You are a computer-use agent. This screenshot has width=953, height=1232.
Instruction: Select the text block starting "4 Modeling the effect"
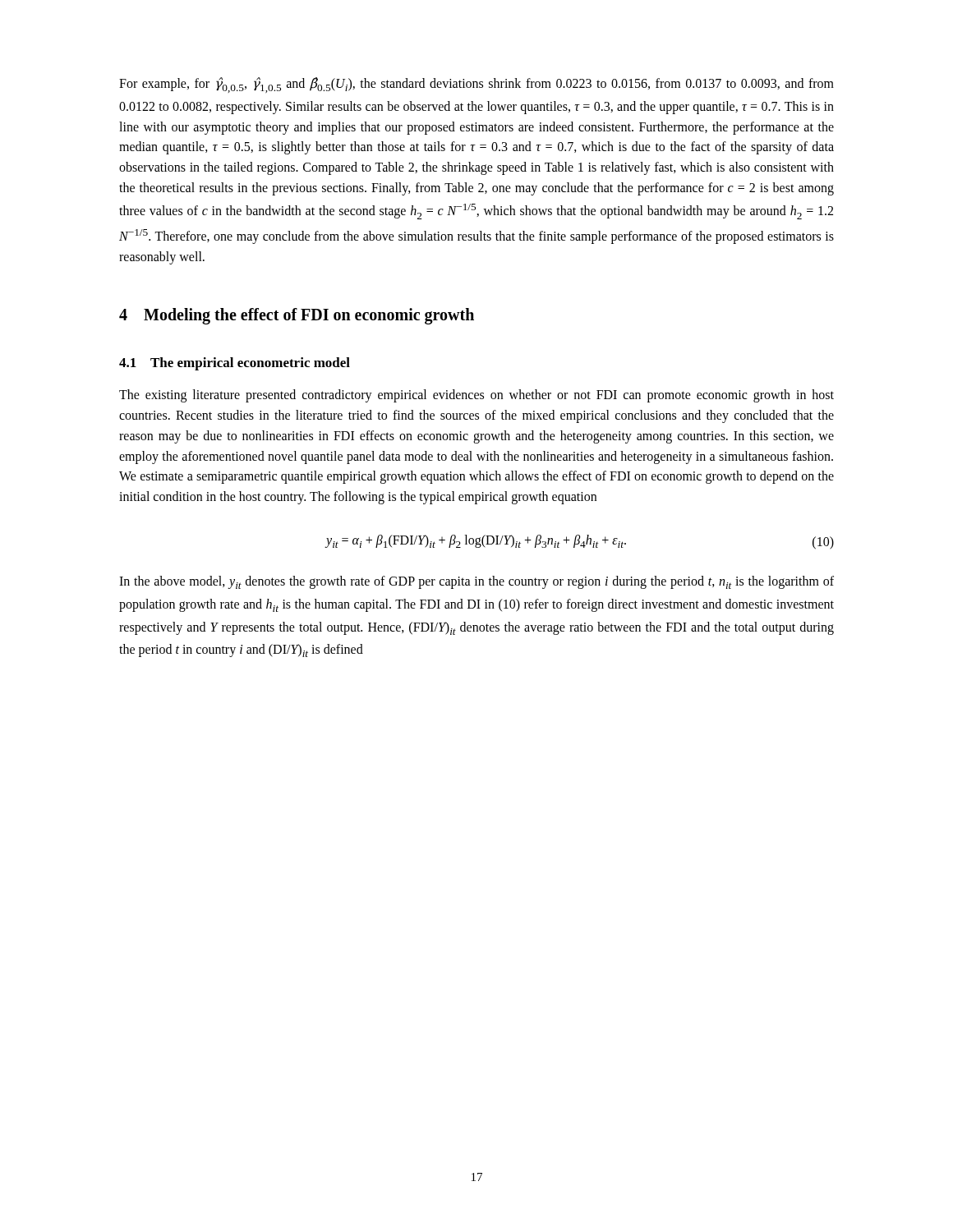pyautogui.click(x=297, y=314)
